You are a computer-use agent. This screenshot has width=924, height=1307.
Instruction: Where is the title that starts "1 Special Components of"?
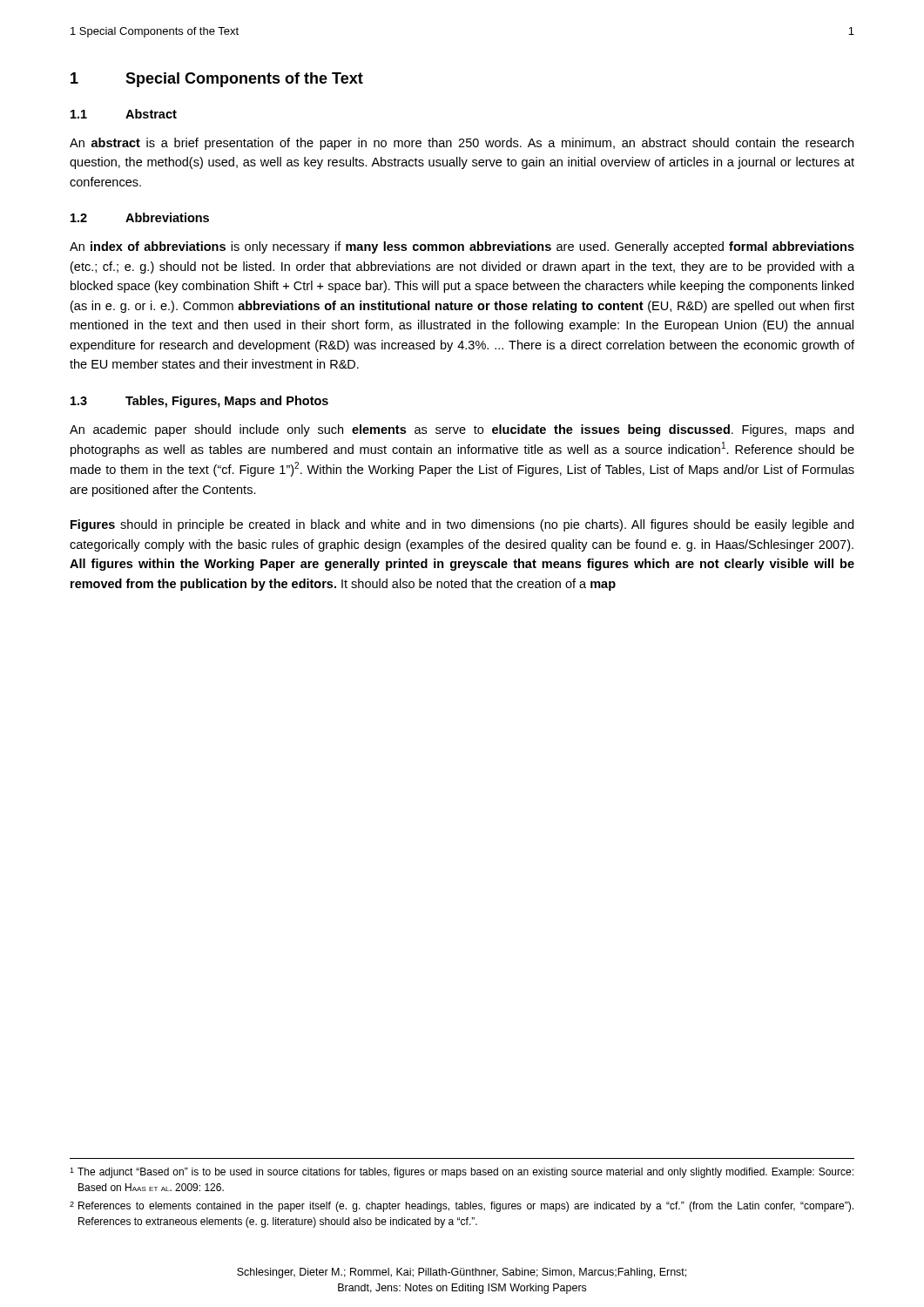click(x=217, y=80)
